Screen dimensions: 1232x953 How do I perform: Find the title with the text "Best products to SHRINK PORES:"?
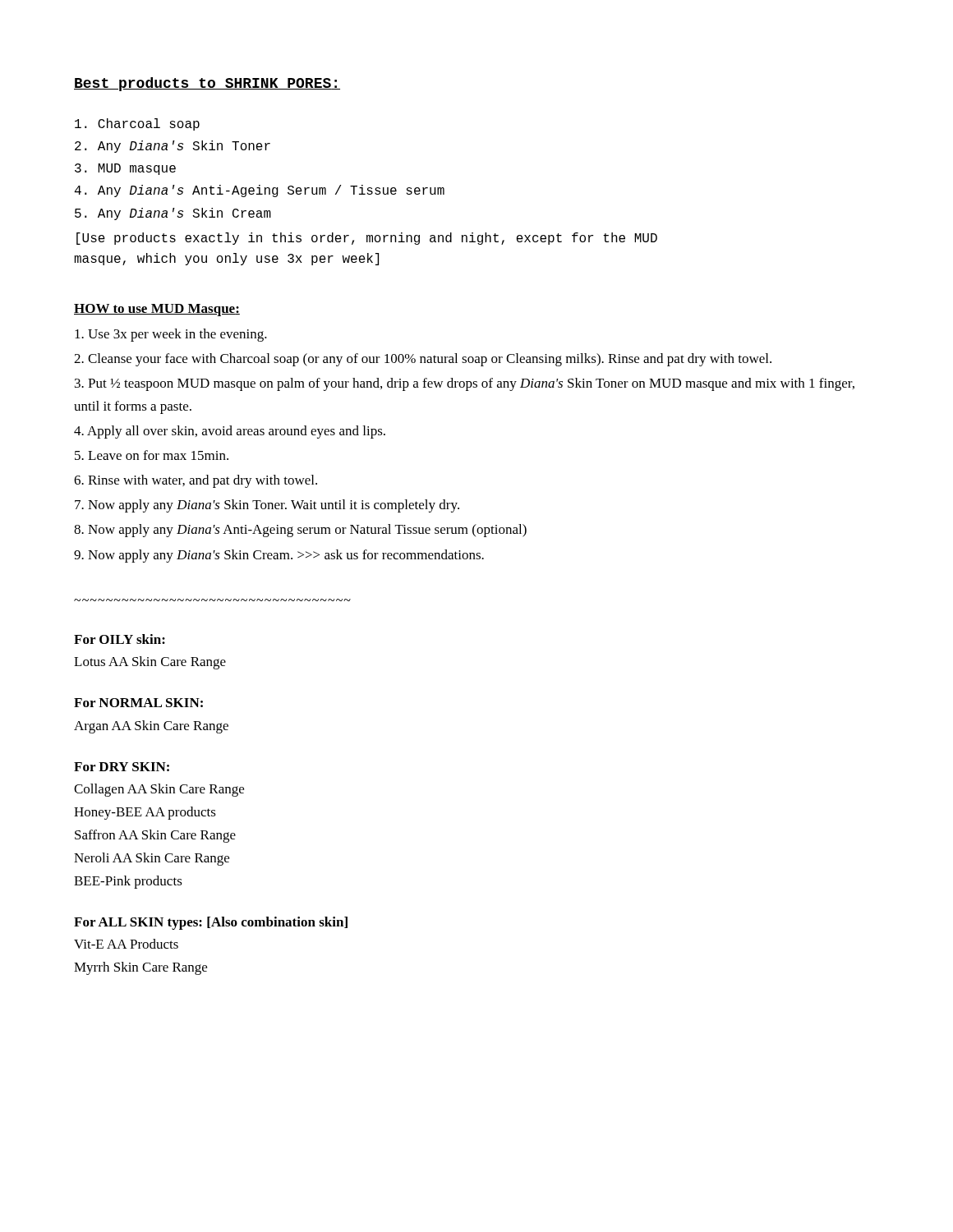[x=207, y=84]
